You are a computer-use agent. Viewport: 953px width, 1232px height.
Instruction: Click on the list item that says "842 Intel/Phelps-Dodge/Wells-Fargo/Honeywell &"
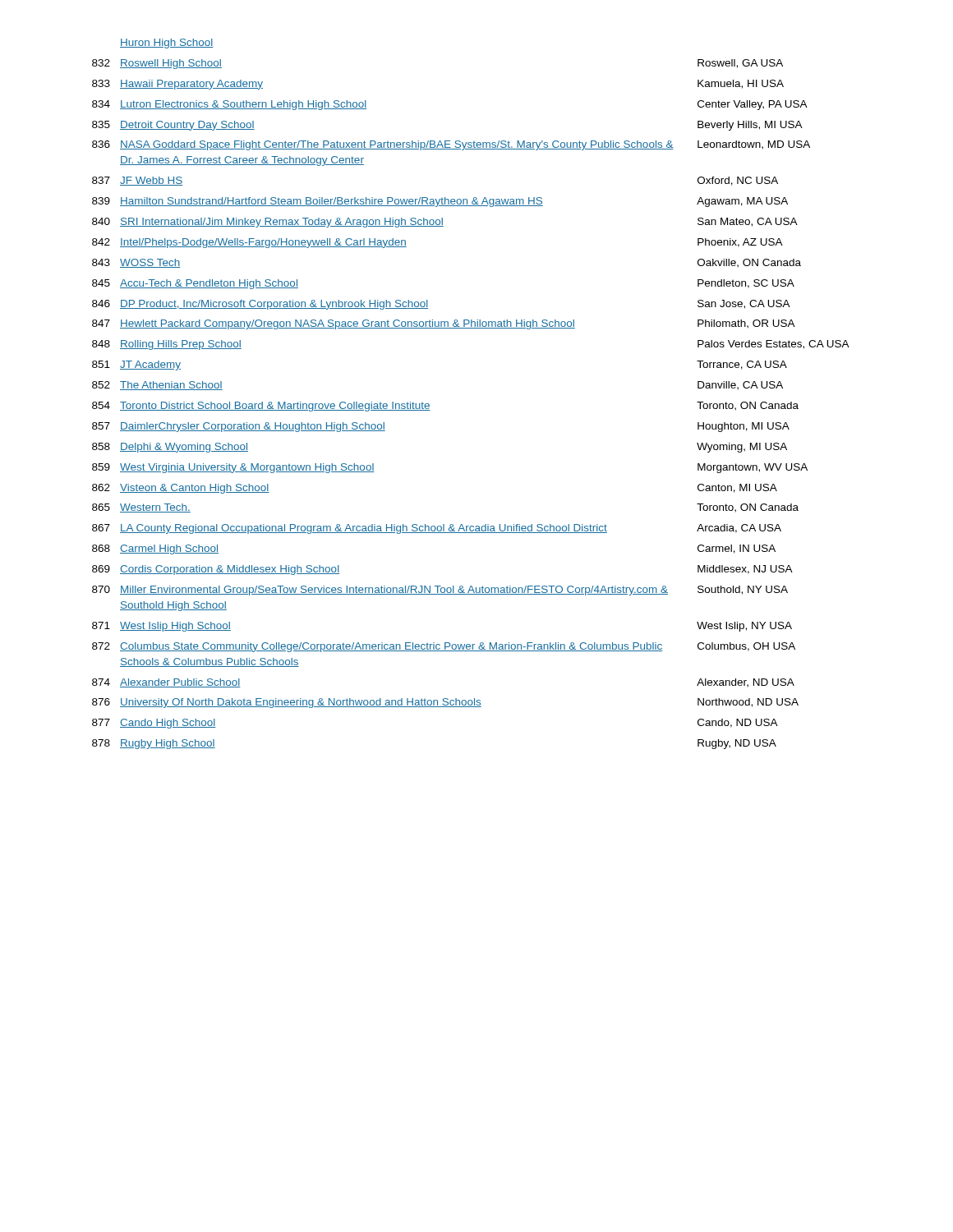[235, 243]
